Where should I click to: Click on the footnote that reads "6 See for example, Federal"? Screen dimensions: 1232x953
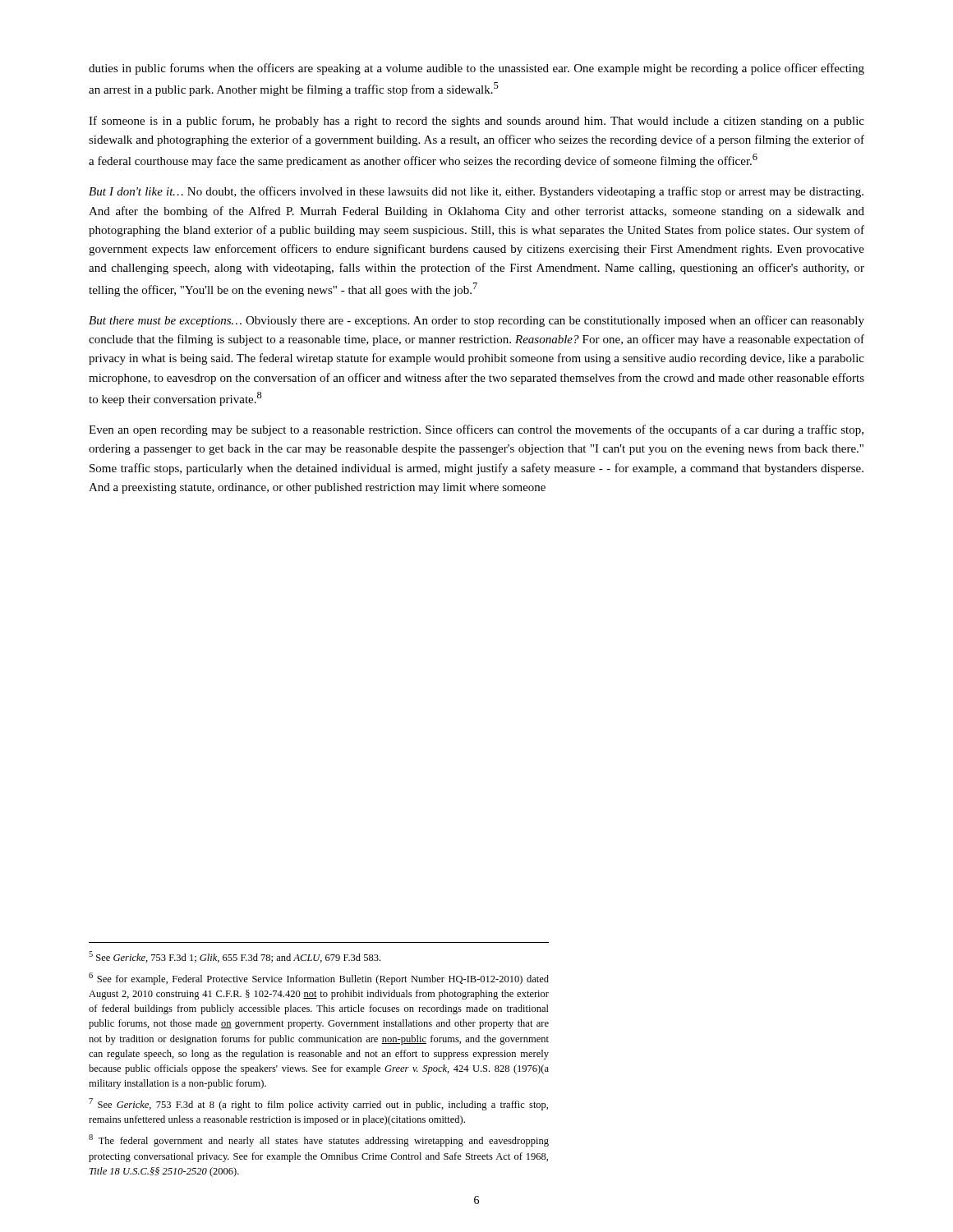point(319,1030)
